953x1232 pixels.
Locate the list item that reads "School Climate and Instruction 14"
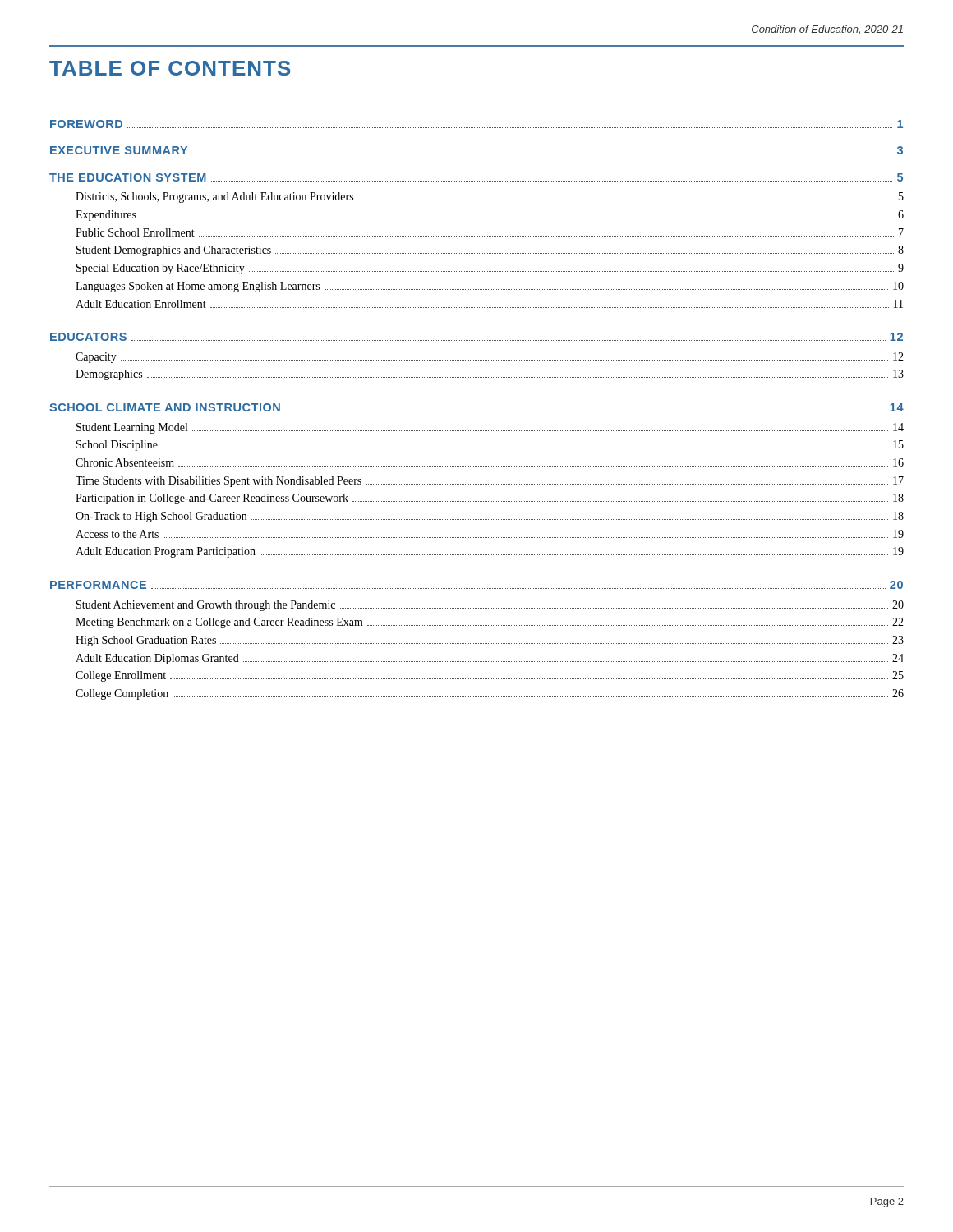(x=476, y=408)
